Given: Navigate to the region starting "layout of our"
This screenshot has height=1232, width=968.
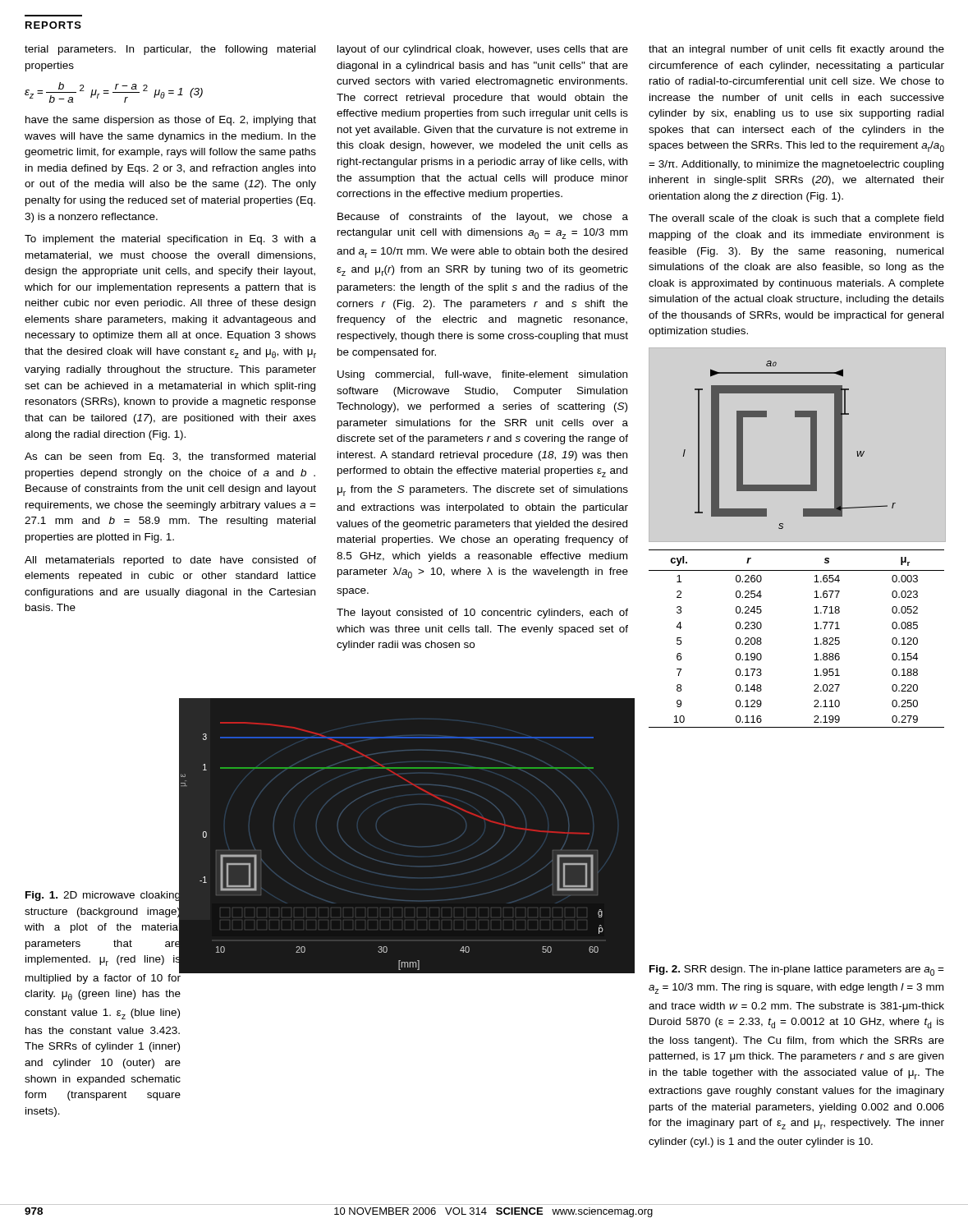Looking at the screenshot, I should (x=482, y=347).
